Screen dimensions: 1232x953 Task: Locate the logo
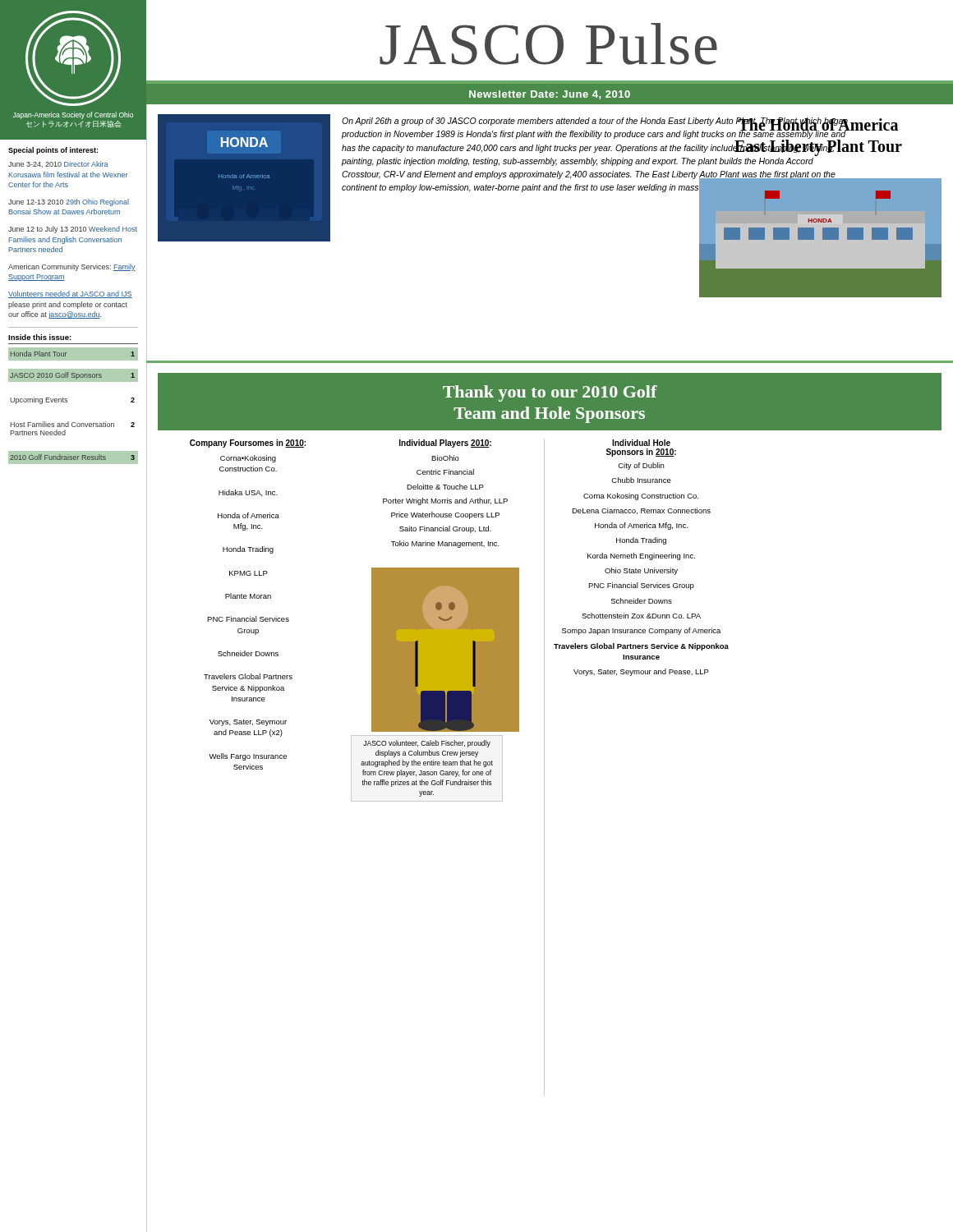tap(73, 70)
